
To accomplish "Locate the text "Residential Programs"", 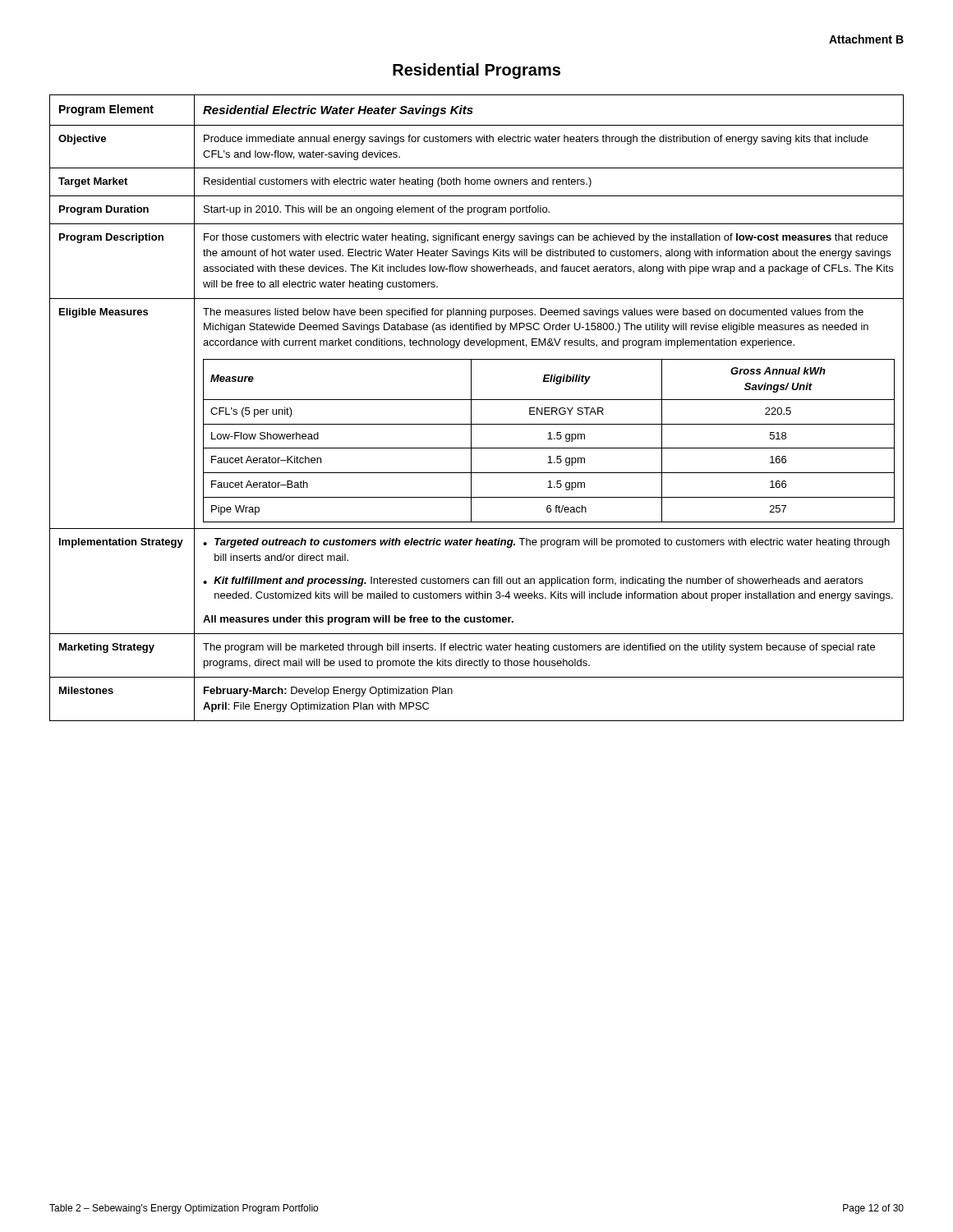I will coord(476,70).
